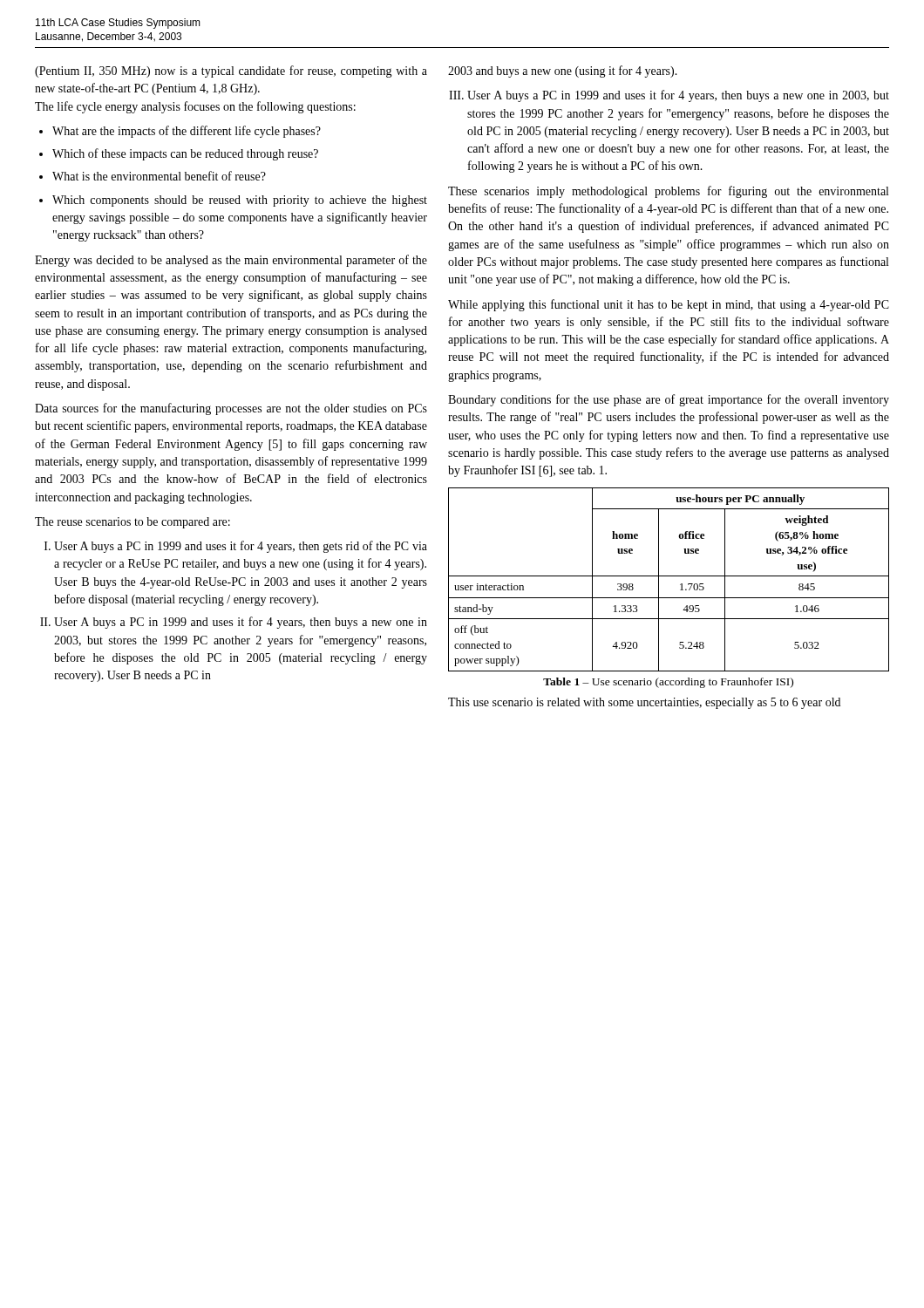Viewport: 924px width, 1308px height.
Task: Select the text starting "Which components should be reused"
Action: click(x=240, y=218)
